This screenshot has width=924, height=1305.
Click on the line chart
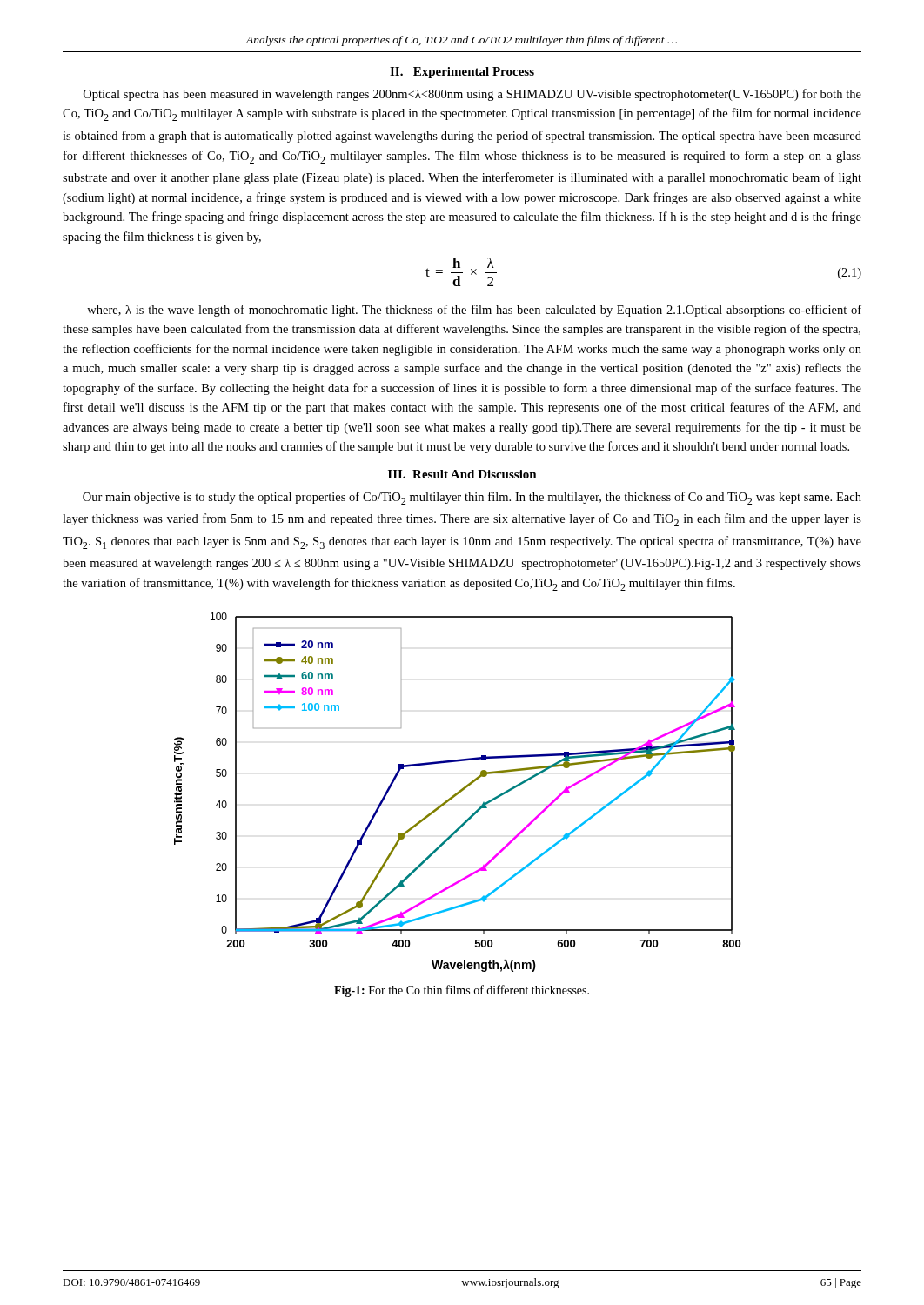coord(462,791)
